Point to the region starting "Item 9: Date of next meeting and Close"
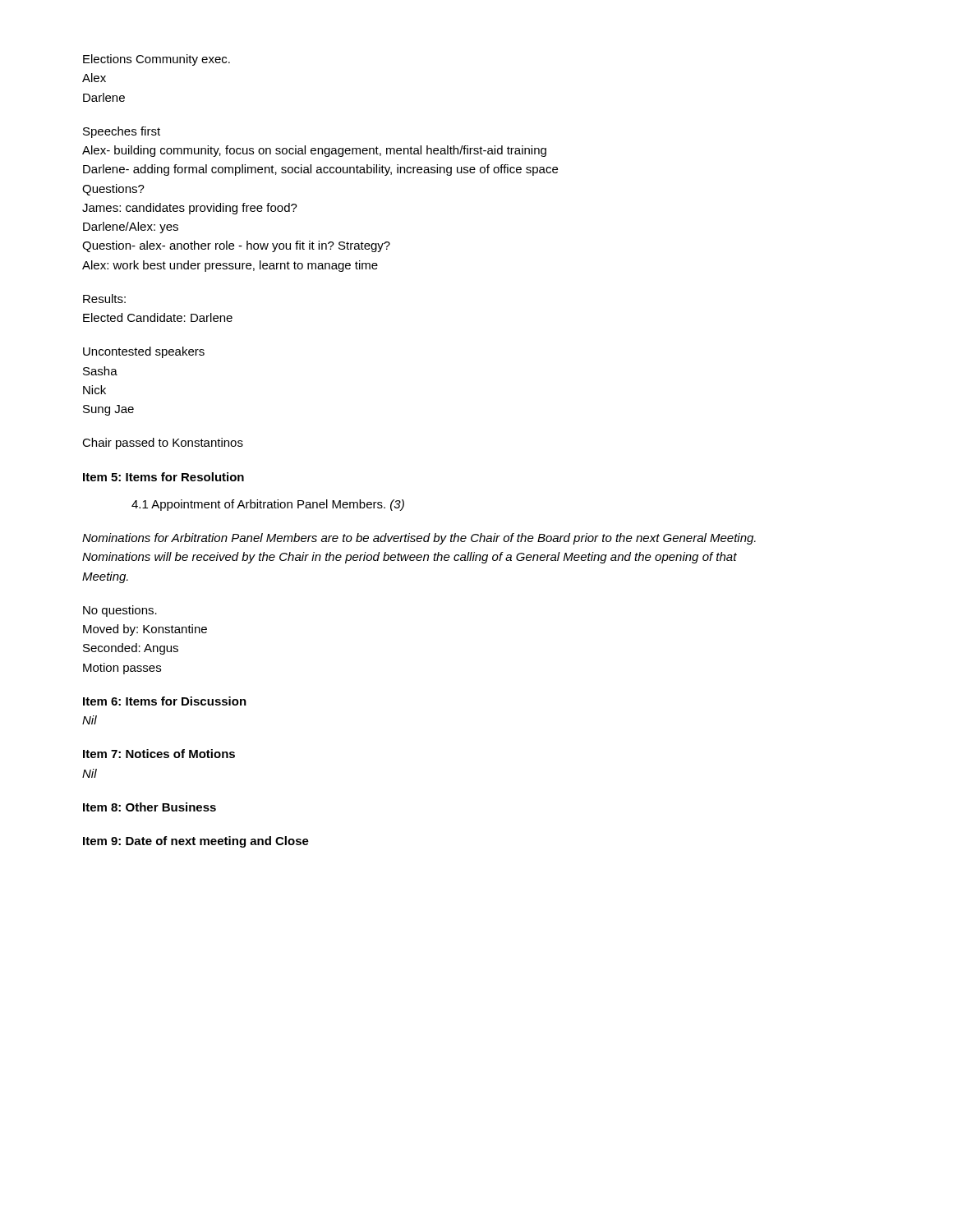Screen dimensions: 1232x953 [196, 842]
